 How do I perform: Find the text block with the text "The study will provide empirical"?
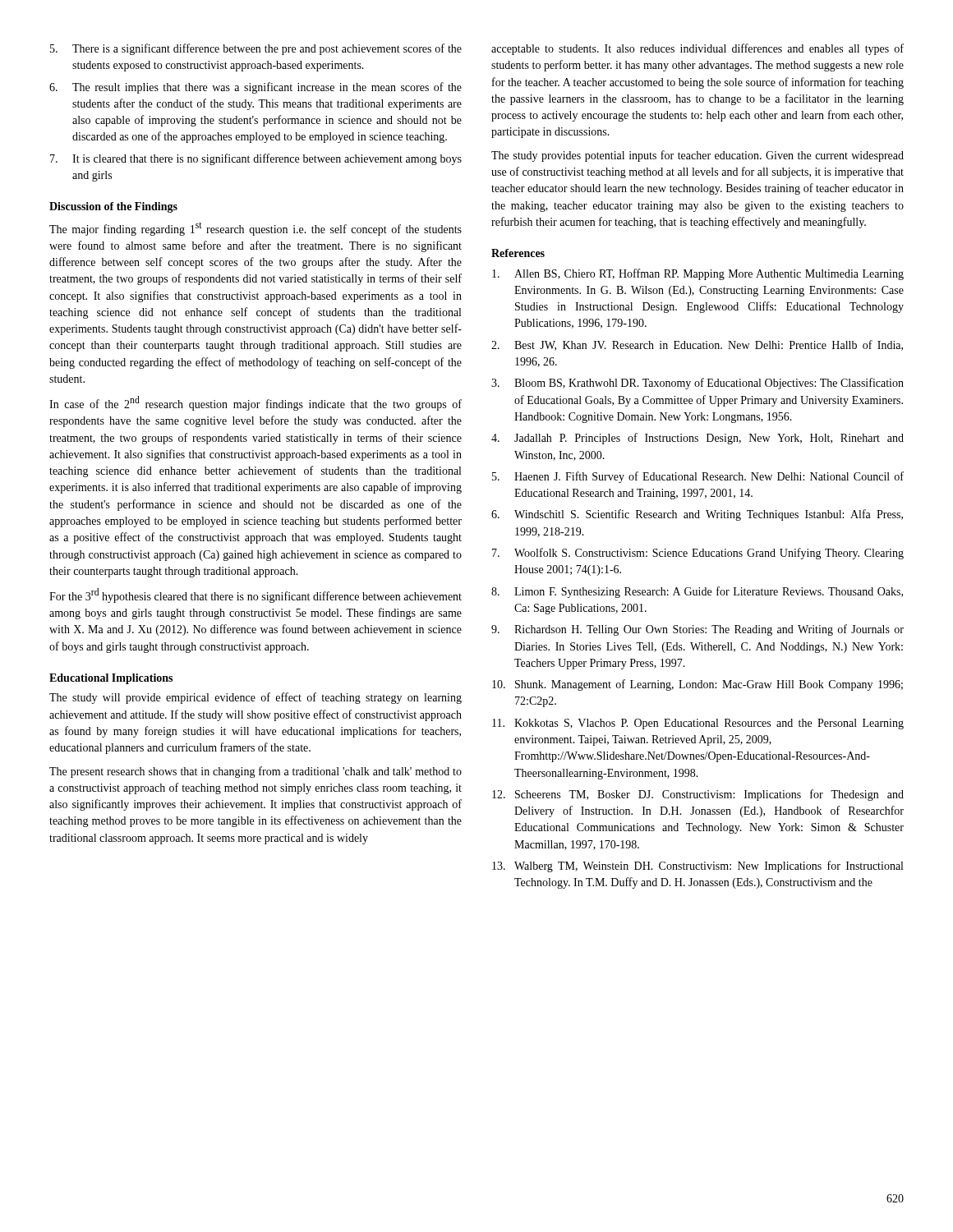pos(255,724)
